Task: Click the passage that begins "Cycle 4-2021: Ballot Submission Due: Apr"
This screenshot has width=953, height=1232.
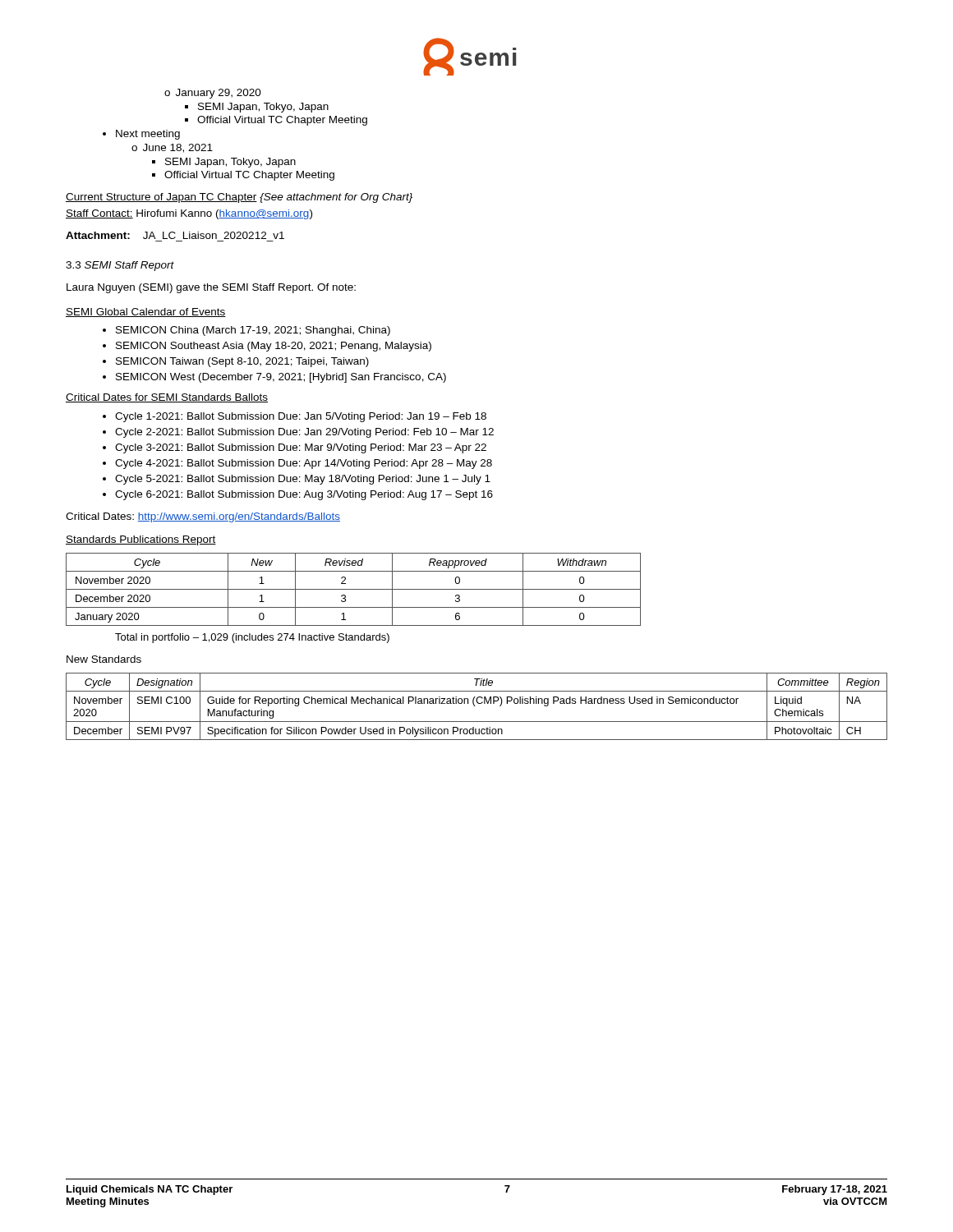Action: 501,462
